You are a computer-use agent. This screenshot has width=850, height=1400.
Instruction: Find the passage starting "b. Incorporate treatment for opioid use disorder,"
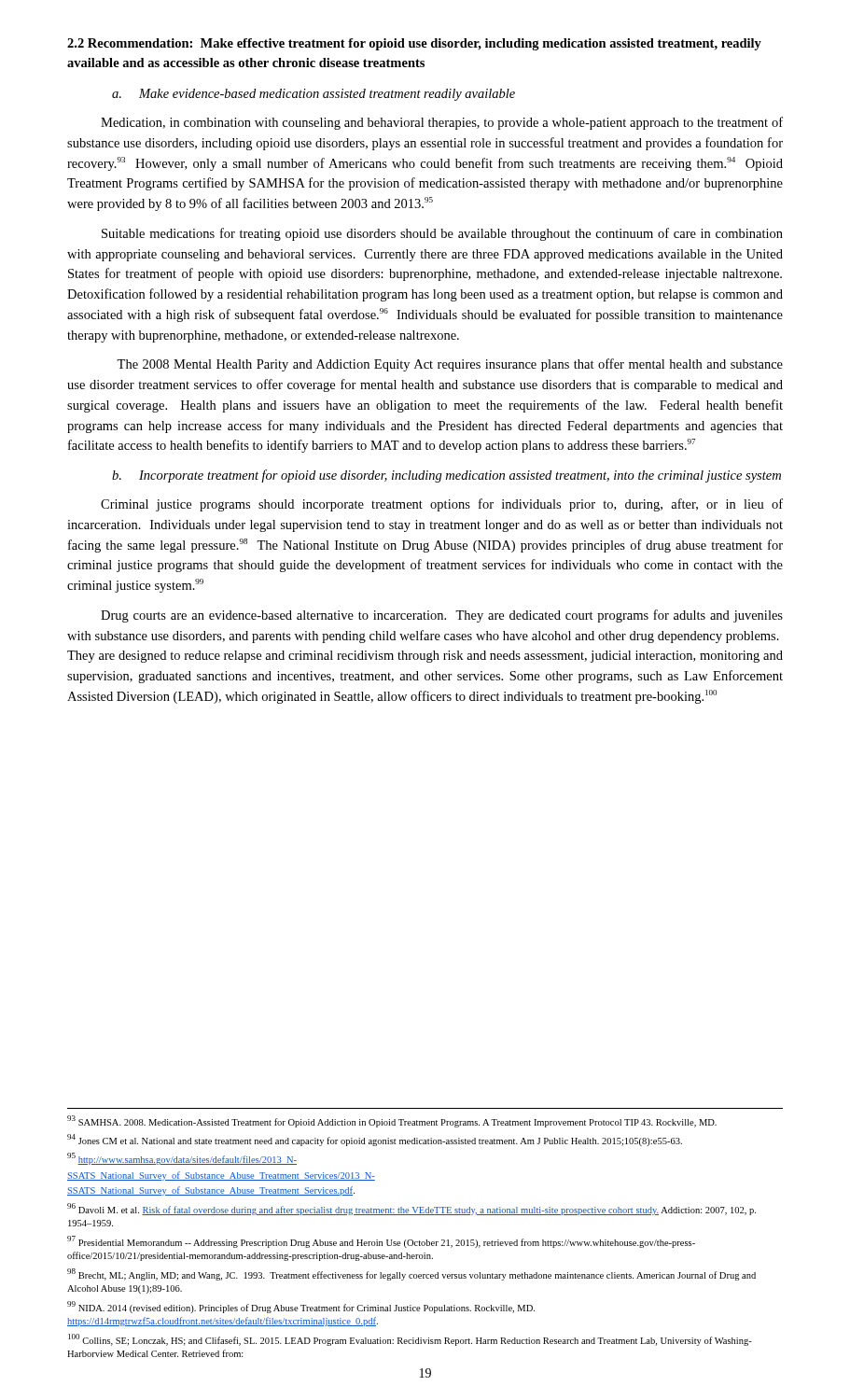tap(447, 475)
